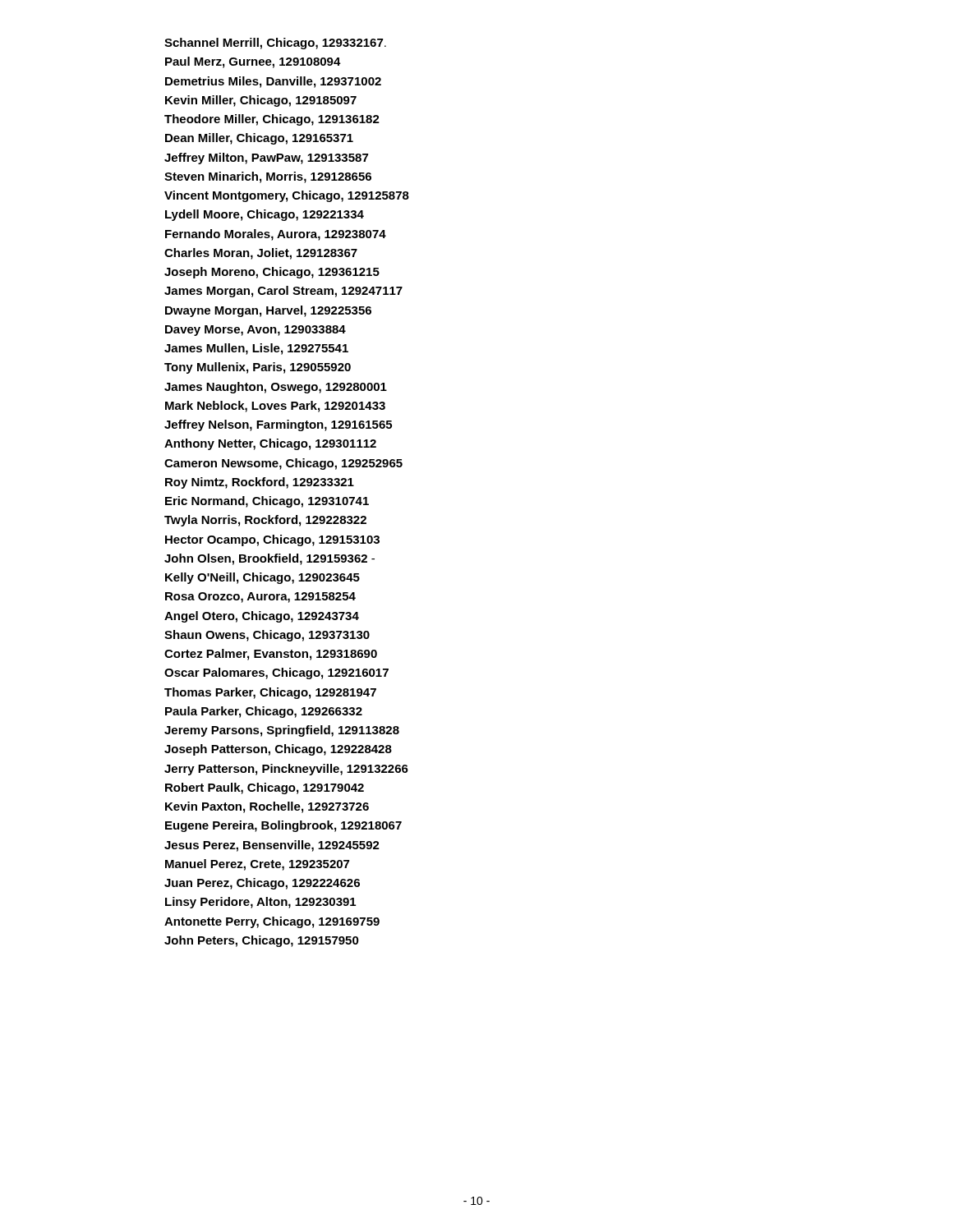Screen dimensions: 1232x953
Task: Select the list item with the text "Juan Perez, Chicago, 1292224626"
Action: (262, 884)
